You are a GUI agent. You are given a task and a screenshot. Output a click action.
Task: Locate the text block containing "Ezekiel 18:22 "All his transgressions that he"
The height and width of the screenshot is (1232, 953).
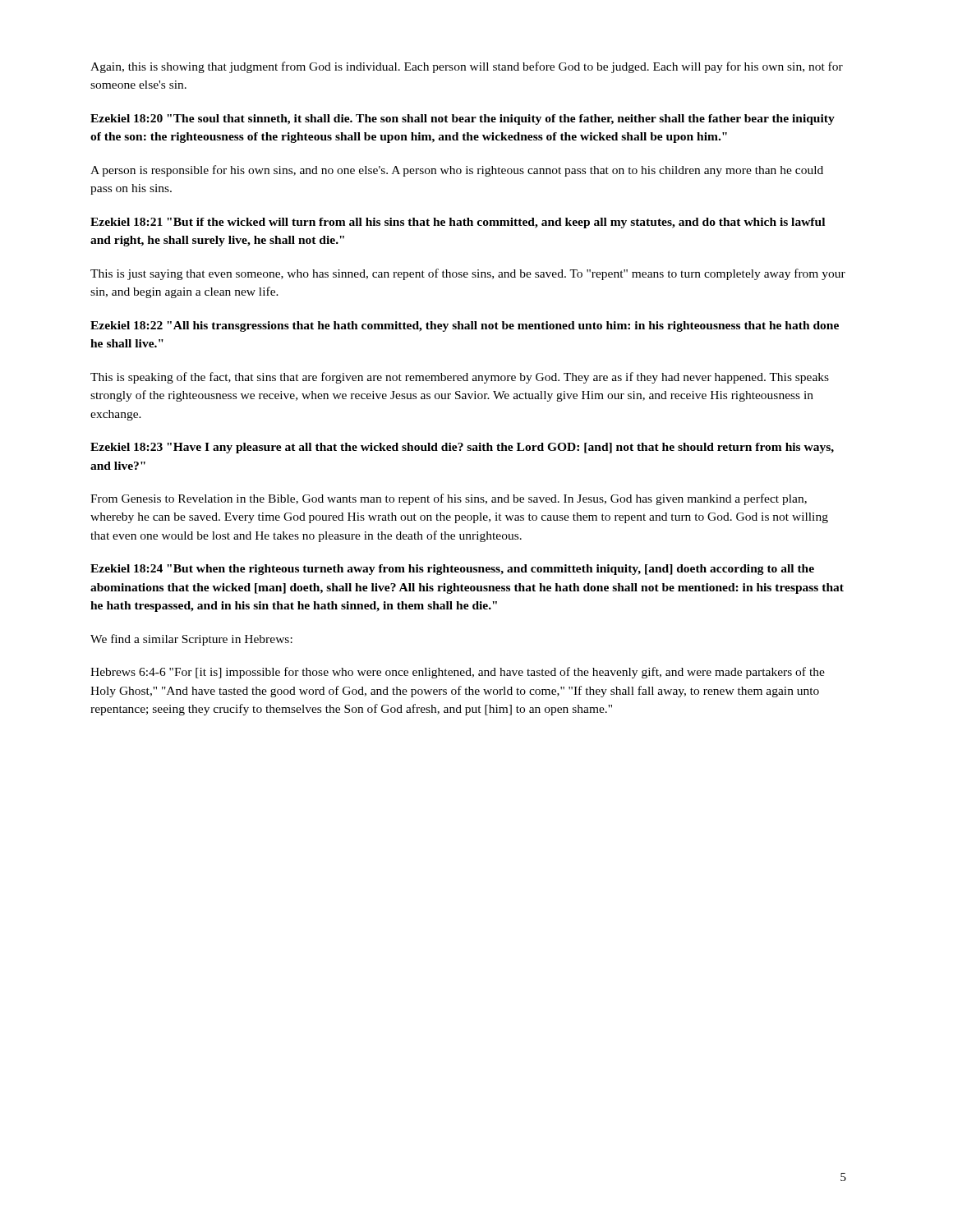[x=465, y=334]
